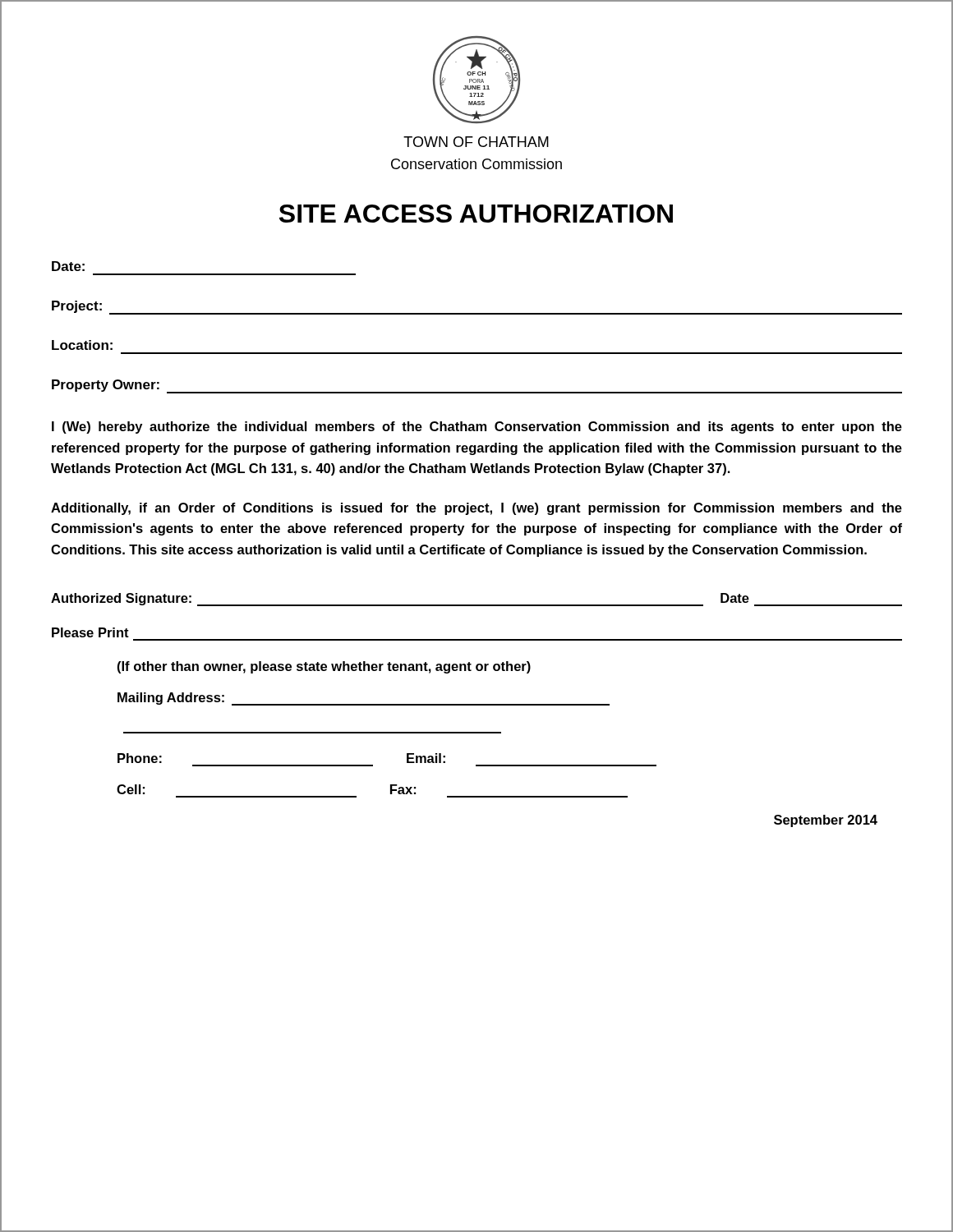Click on the text with the text "Mailing Address:"
Screen dimensions: 1232x953
[363, 698]
